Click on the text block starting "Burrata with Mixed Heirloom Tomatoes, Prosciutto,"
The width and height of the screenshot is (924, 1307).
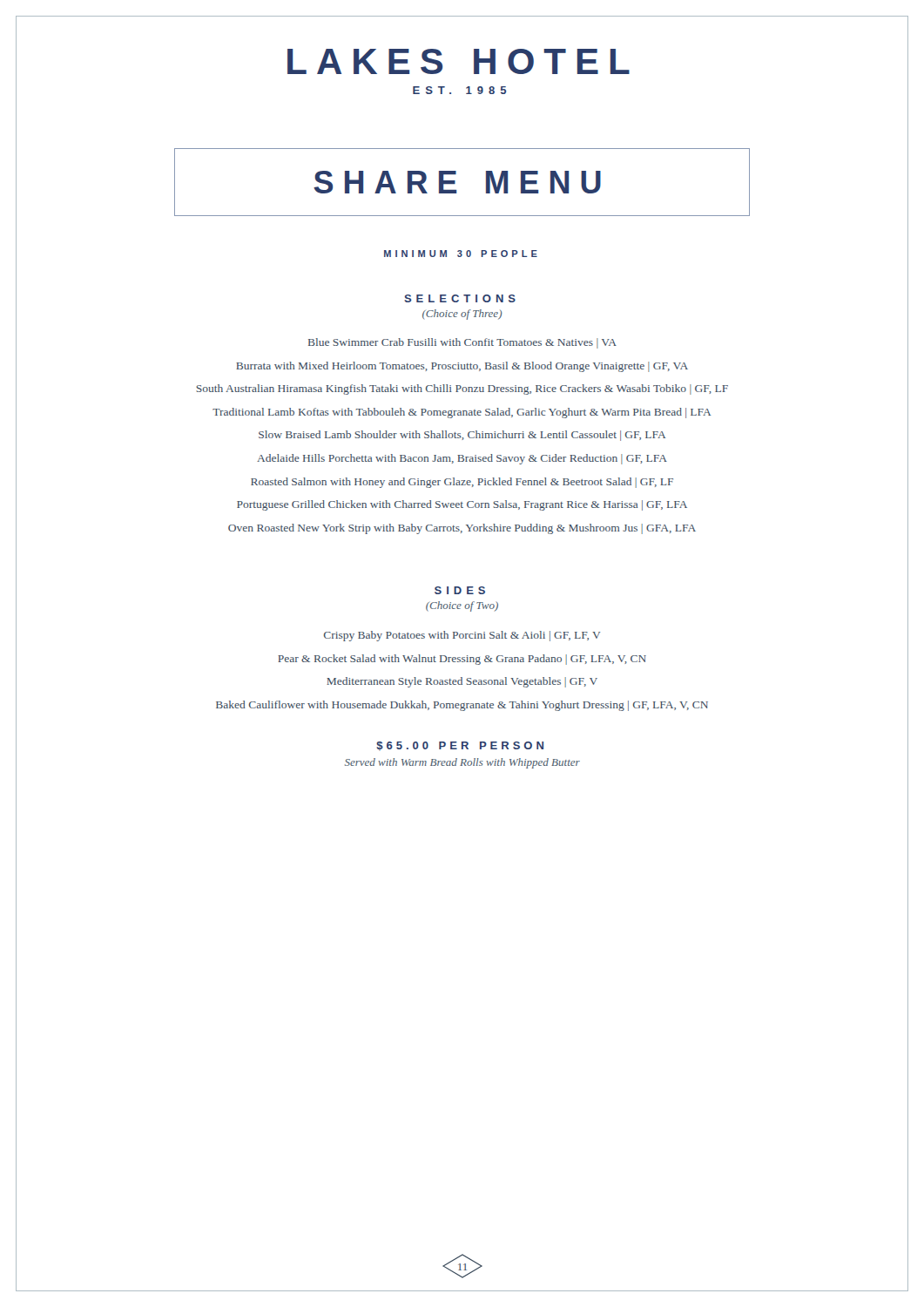(x=462, y=365)
